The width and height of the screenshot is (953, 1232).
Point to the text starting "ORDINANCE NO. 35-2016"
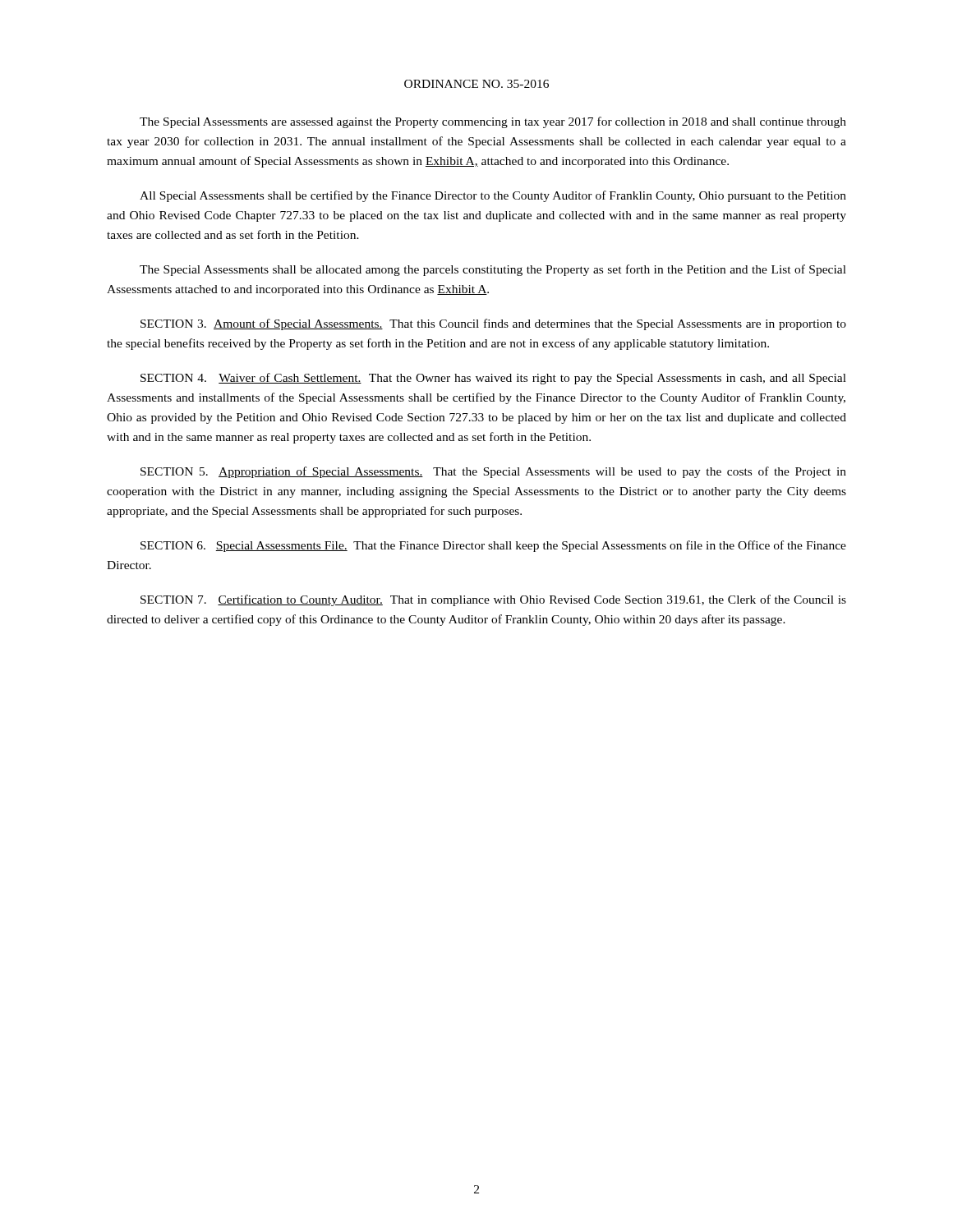(x=476, y=83)
